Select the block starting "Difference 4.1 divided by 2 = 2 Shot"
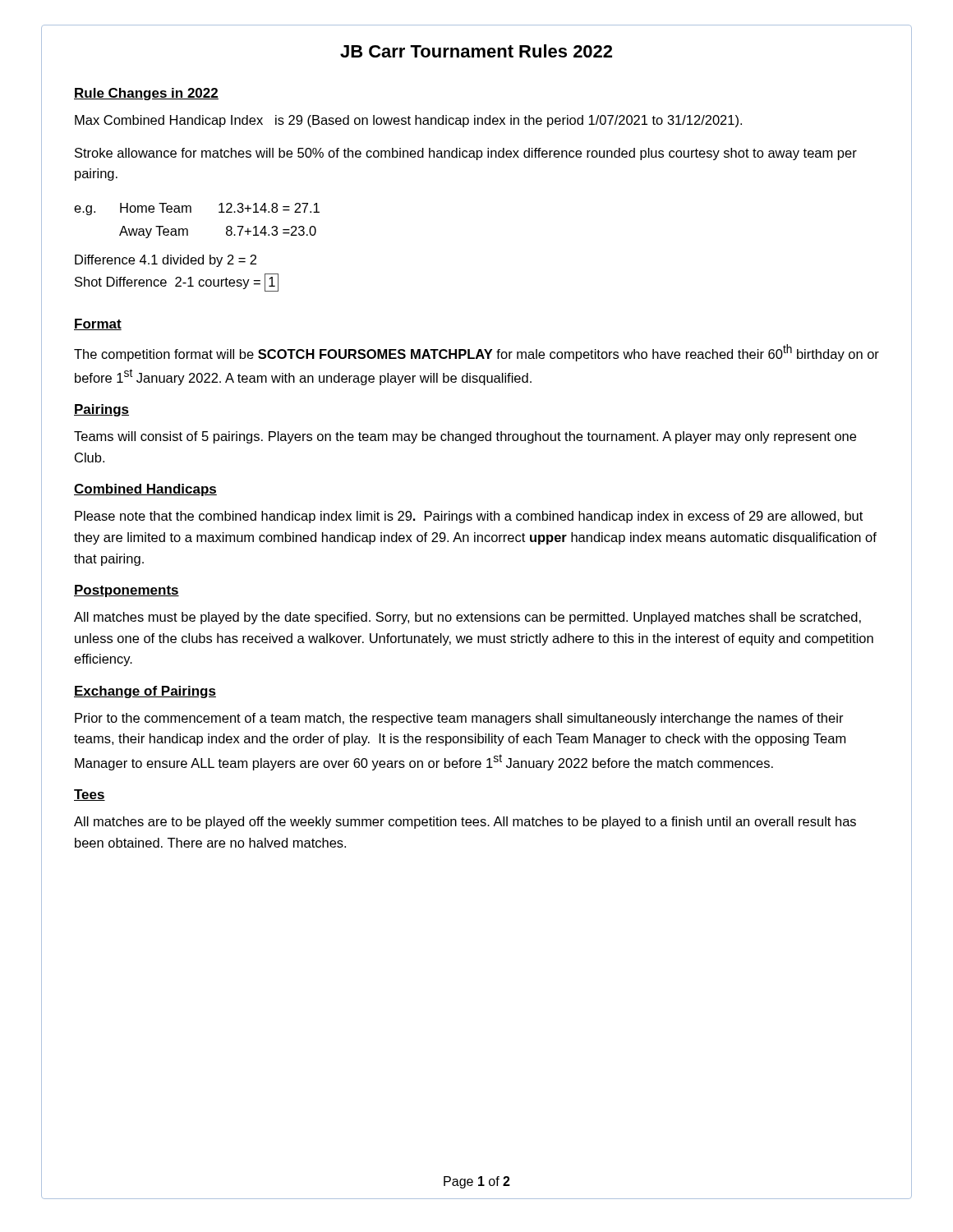The width and height of the screenshot is (953, 1232). (176, 272)
